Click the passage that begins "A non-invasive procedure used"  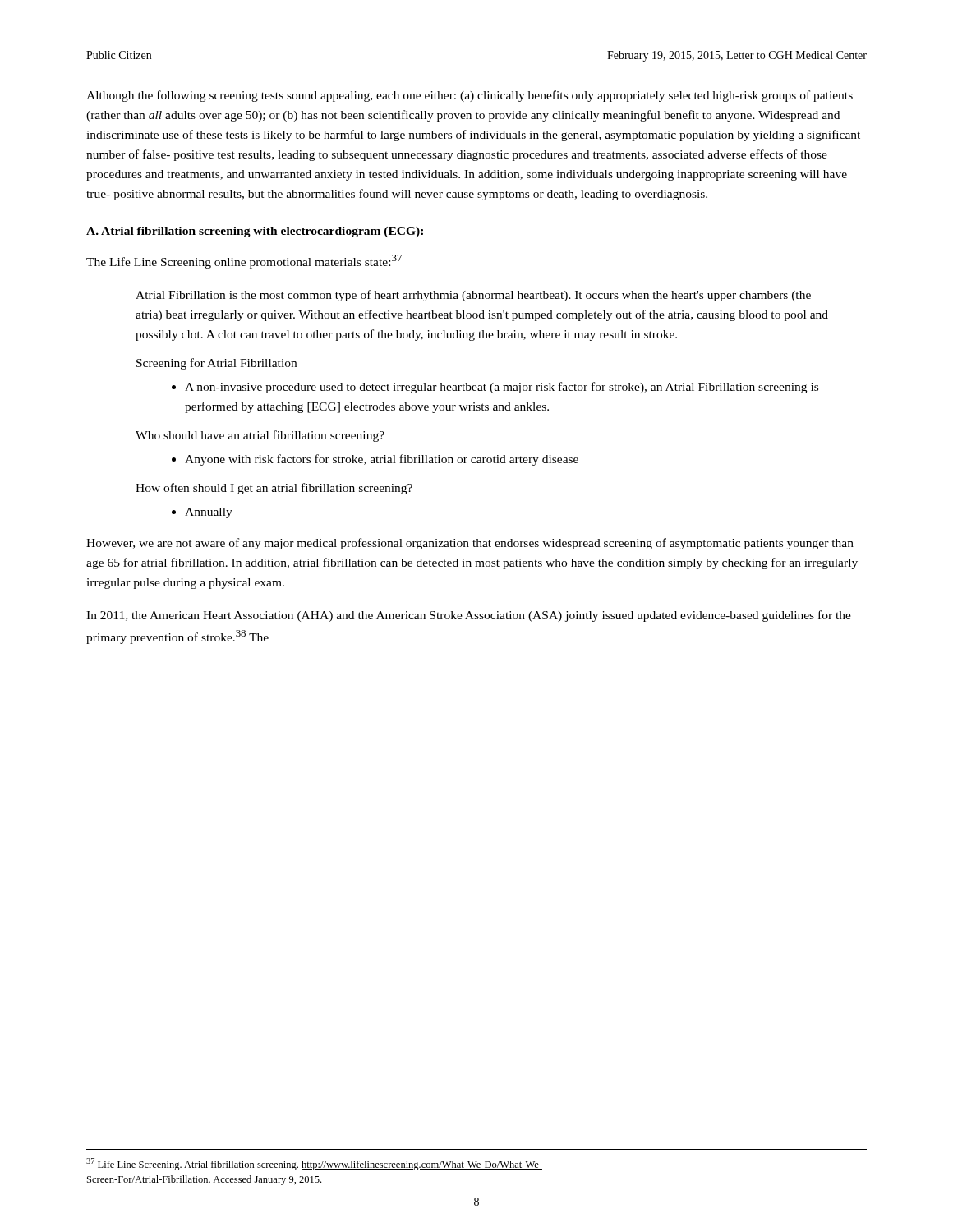(493, 397)
